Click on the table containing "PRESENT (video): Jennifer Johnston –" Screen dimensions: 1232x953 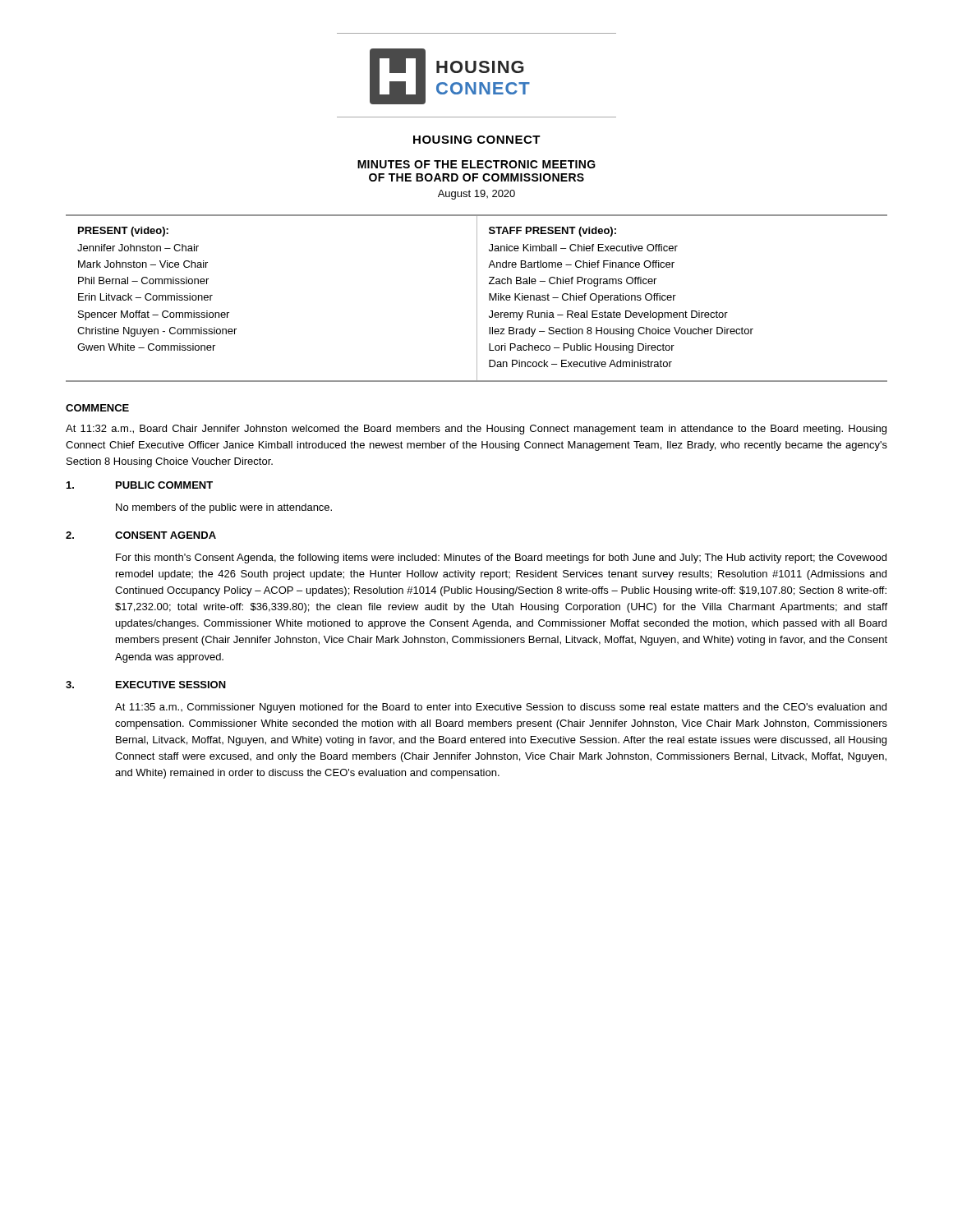[476, 298]
